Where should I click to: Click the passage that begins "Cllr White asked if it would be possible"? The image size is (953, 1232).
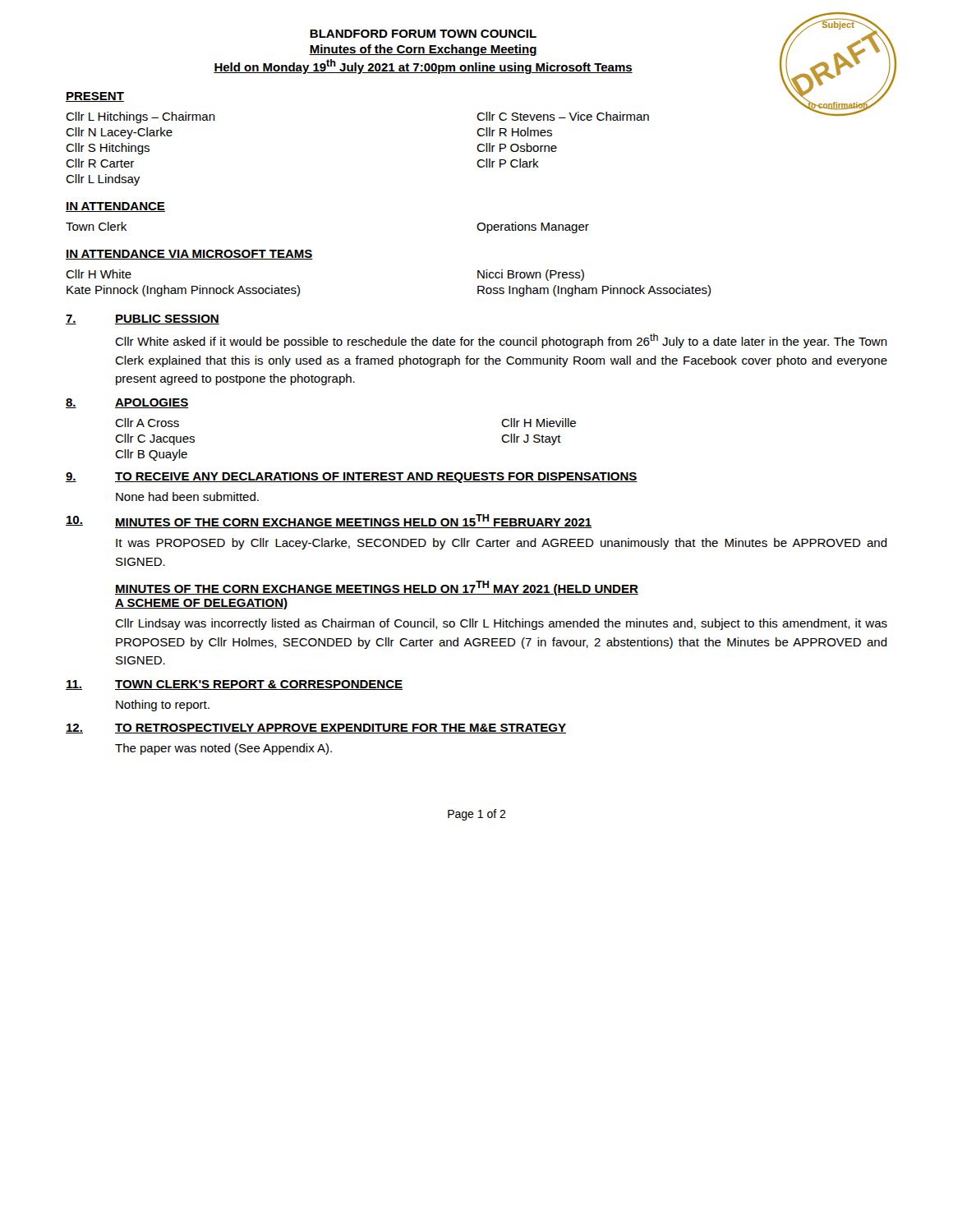coord(501,359)
